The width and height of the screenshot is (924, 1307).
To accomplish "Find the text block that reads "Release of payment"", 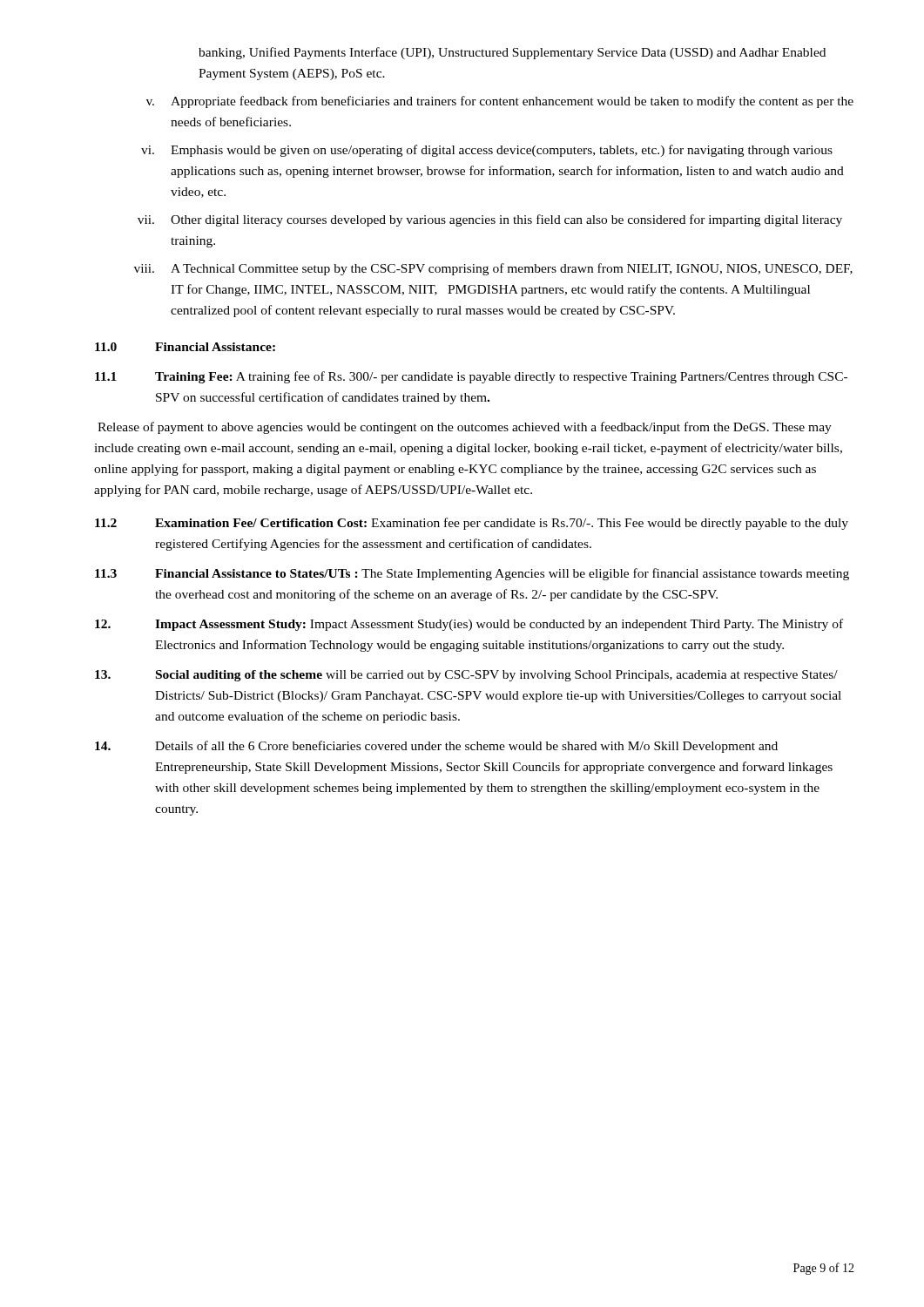I will click(x=468, y=458).
